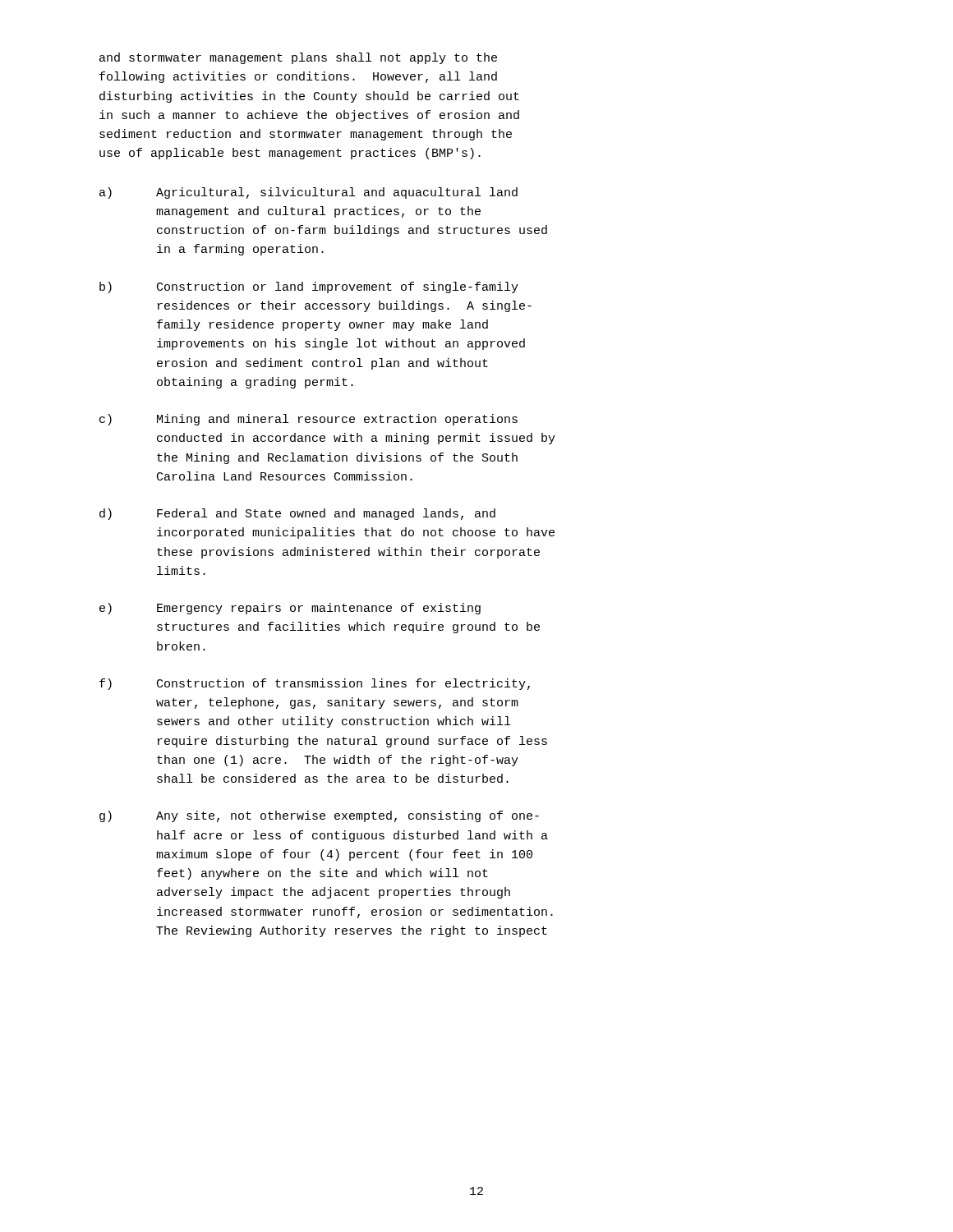This screenshot has height=1232, width=953.
Task: Click the passage that begins "a) Agricultural, silvicultural and aquacultural land"
Action: (x=485, y=222)
